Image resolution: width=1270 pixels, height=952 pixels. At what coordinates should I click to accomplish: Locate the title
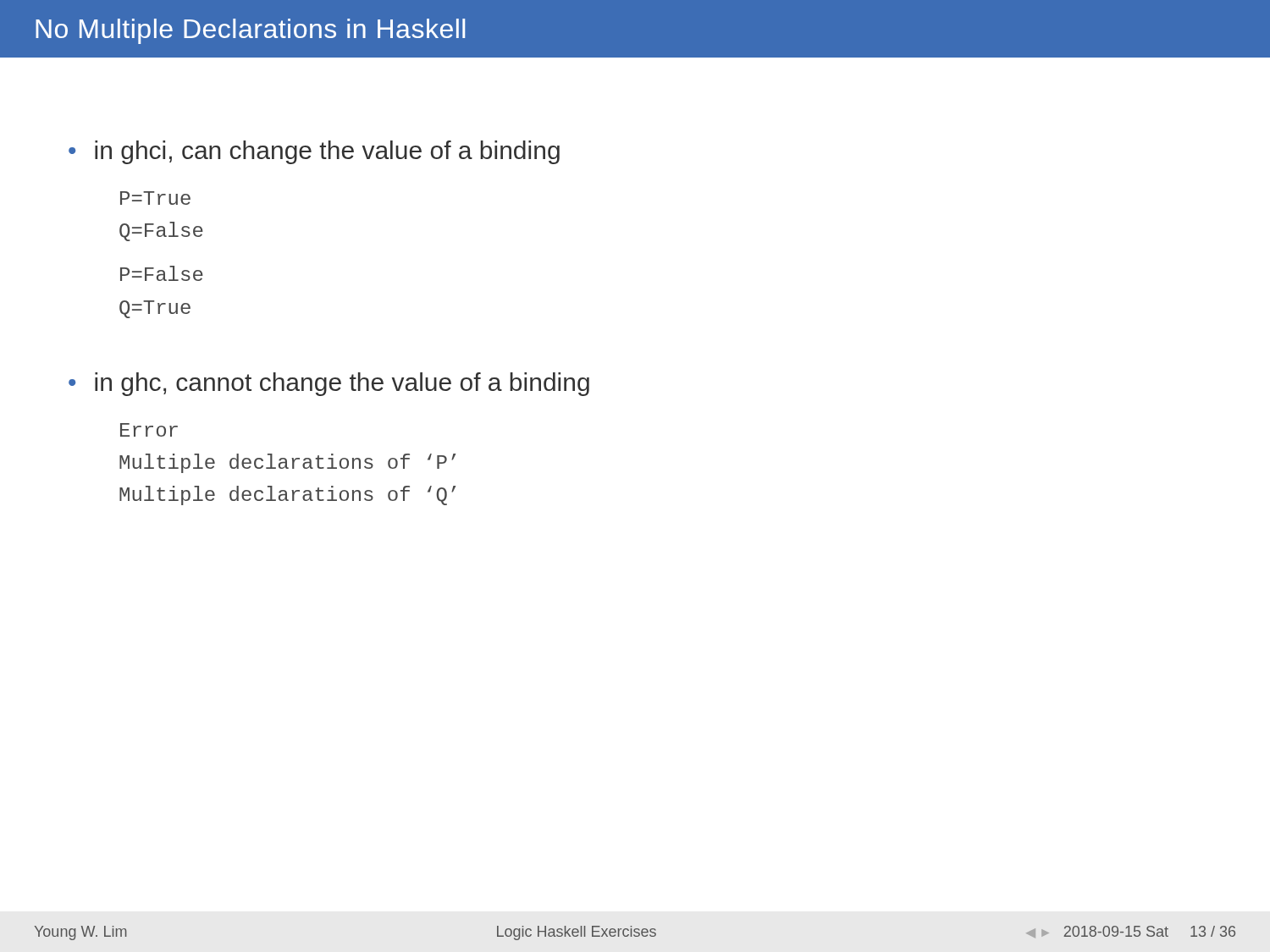click(x=251, y=29)
